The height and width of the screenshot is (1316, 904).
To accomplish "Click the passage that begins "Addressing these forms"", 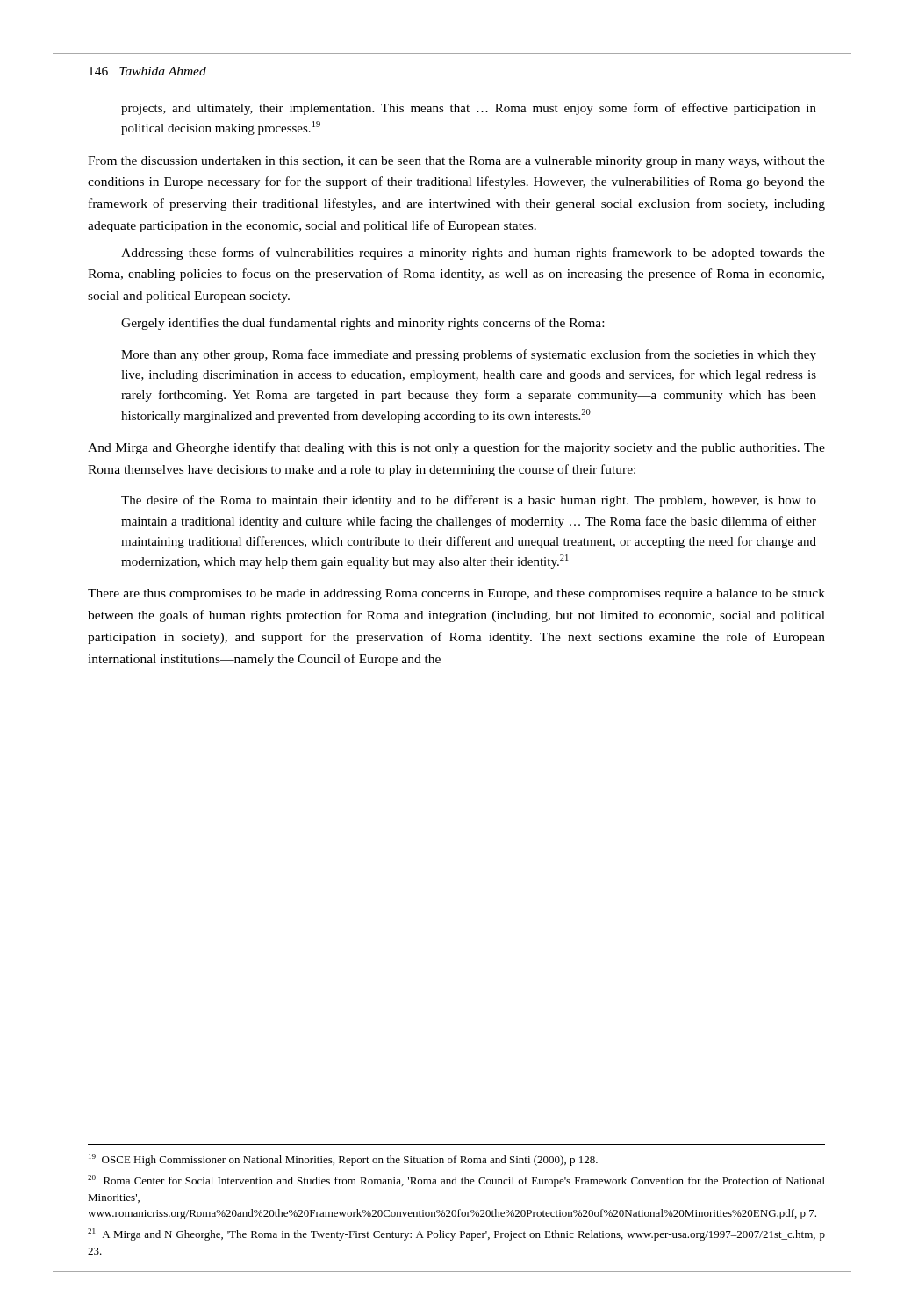I will pyautogui.click(x=456, y=275).
